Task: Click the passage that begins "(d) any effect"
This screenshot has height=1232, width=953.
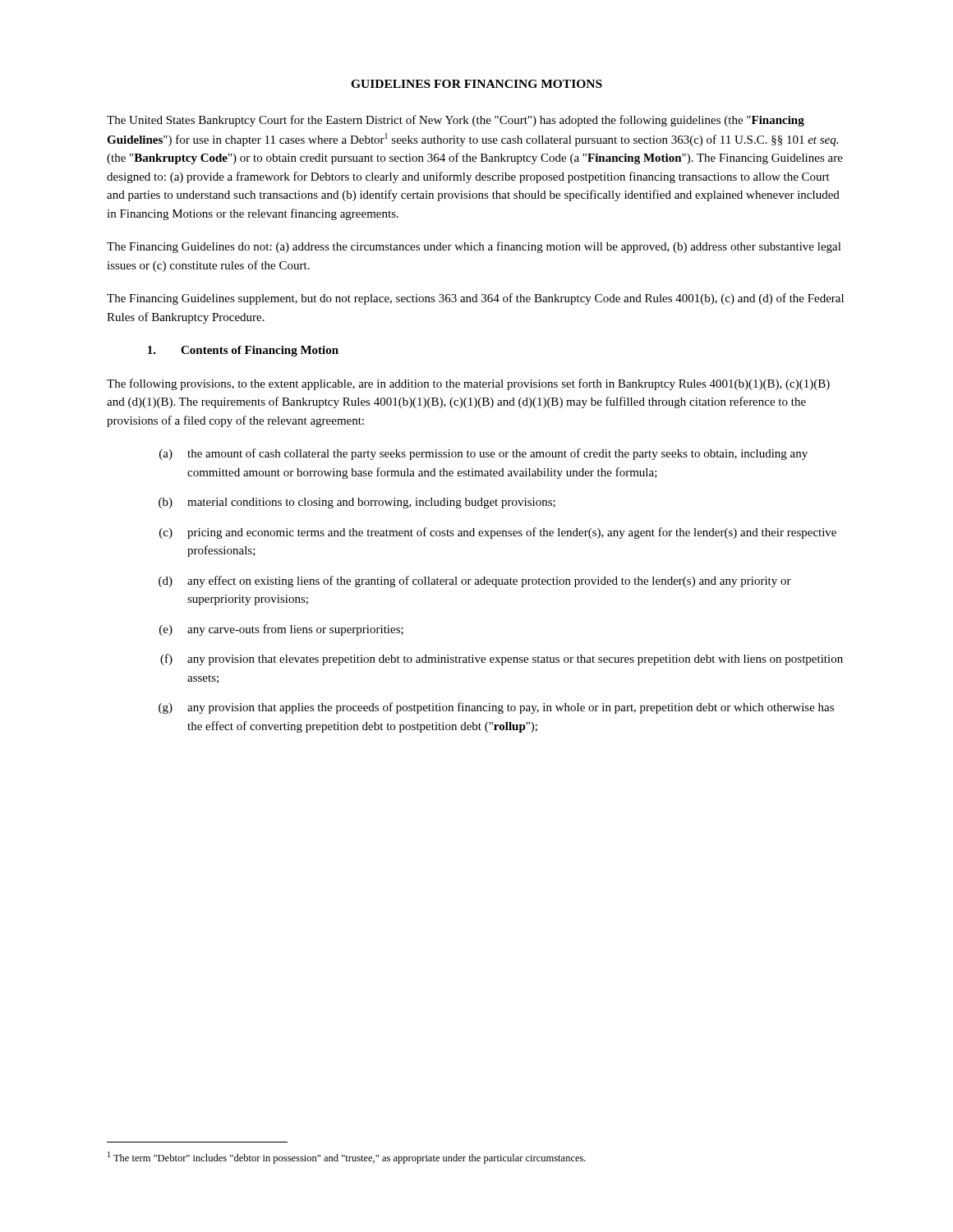Action: tap(476, 590)
